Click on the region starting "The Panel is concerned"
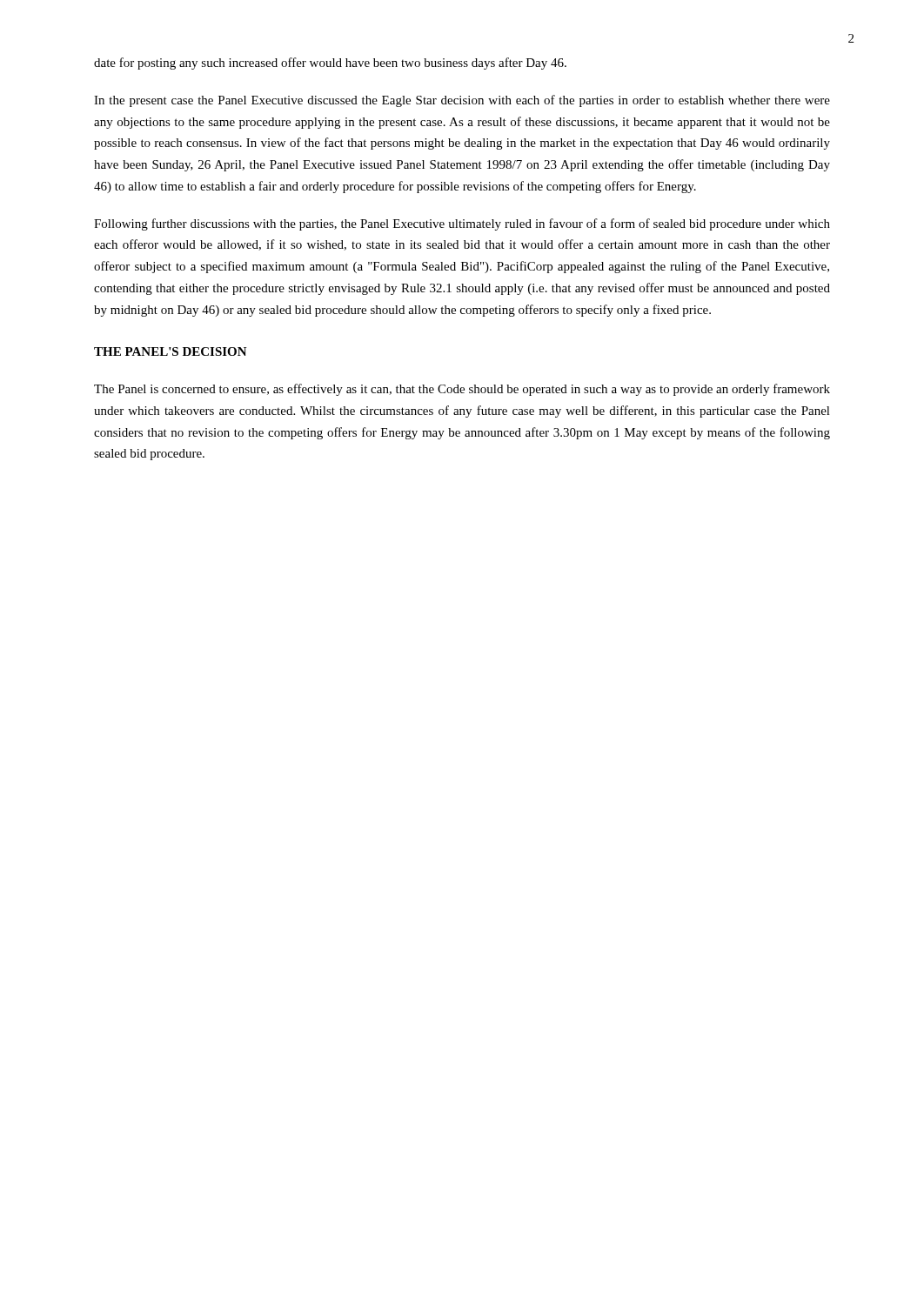The width and height of the screenshot is (924, 1305). [462, 421]
